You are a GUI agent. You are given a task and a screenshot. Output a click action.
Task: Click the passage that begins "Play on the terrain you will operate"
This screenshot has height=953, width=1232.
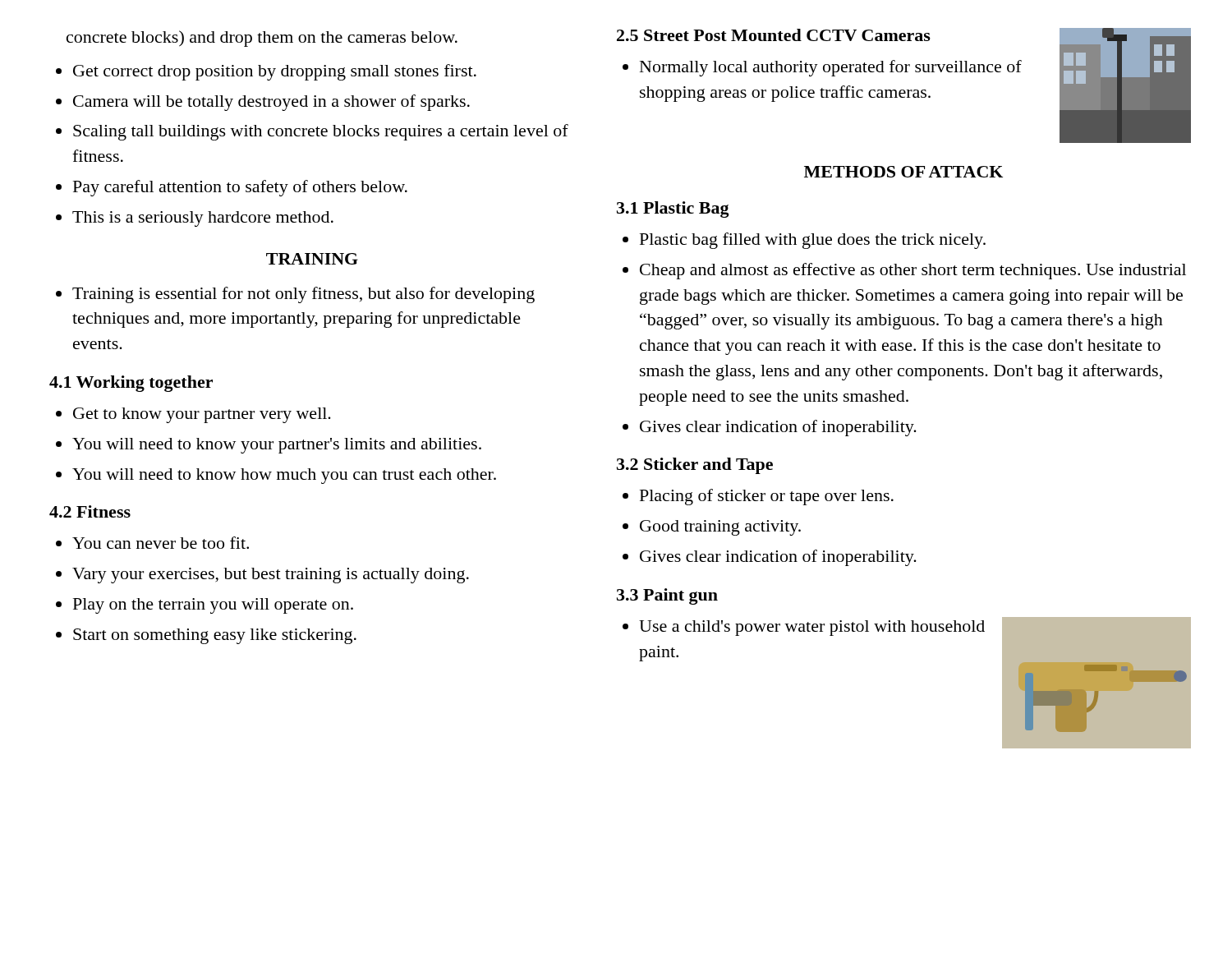213,603
